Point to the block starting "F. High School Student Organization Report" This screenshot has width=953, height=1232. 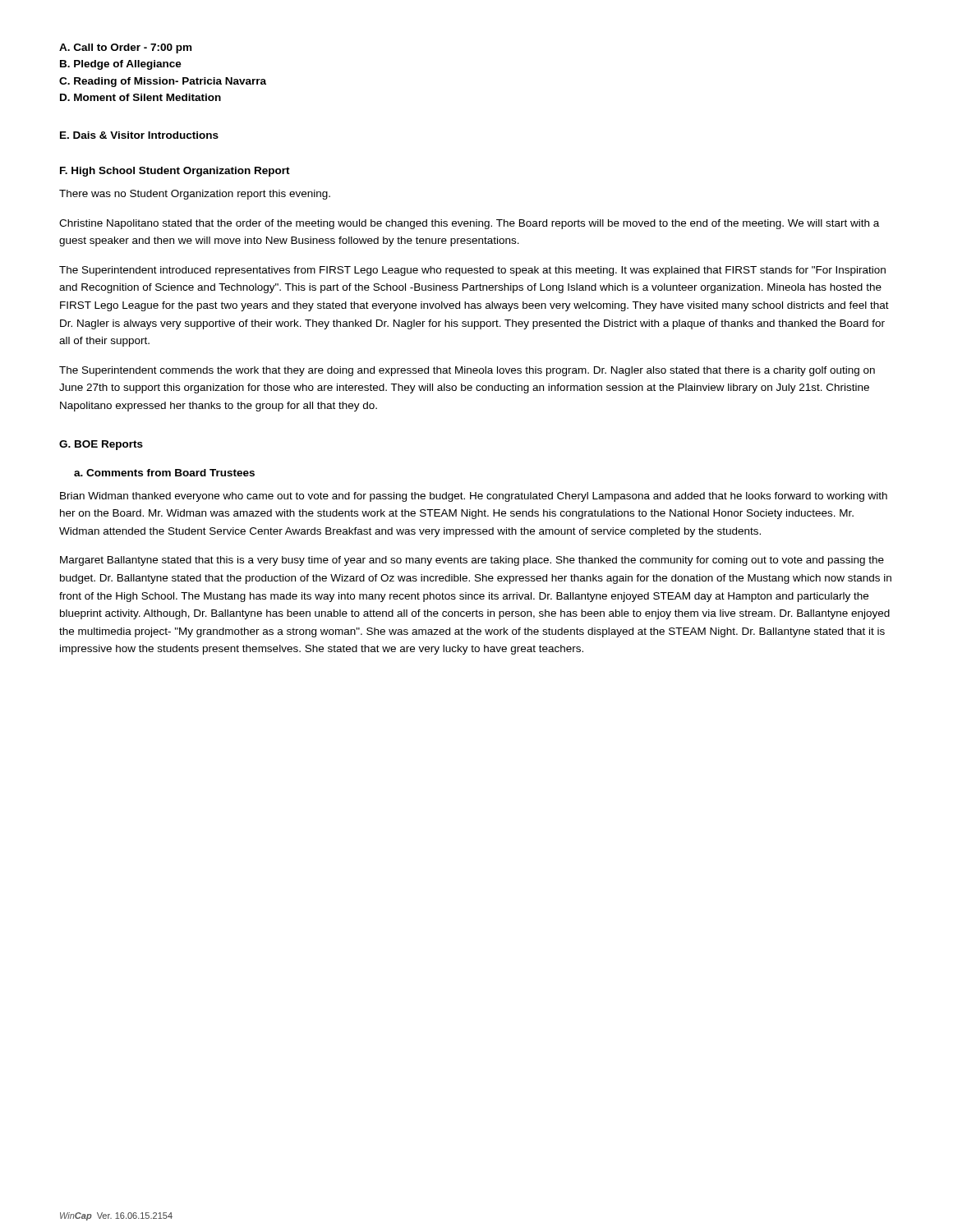[x=174, y=170]
